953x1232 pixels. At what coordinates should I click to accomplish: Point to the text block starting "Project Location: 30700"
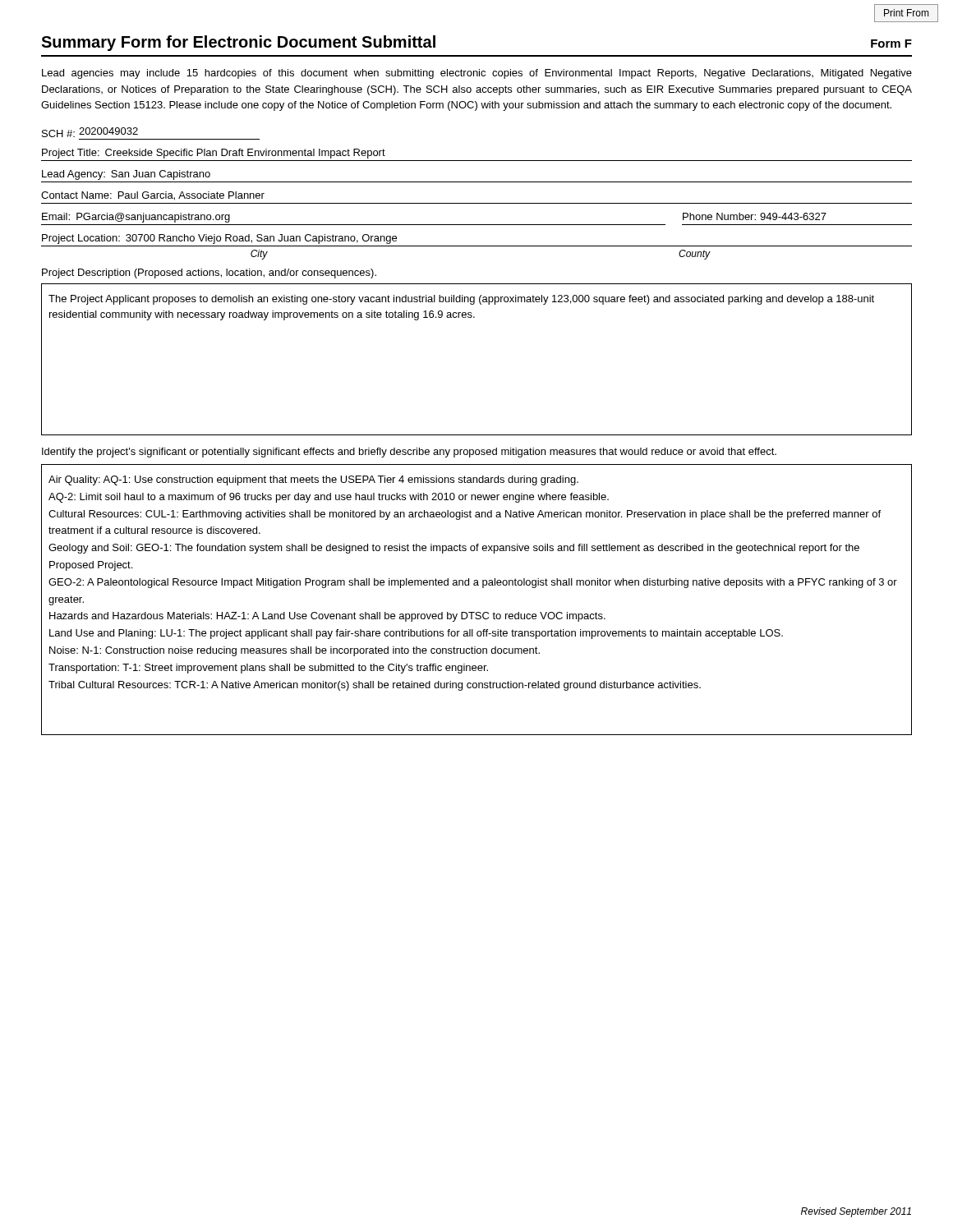[x=476, y=245]
